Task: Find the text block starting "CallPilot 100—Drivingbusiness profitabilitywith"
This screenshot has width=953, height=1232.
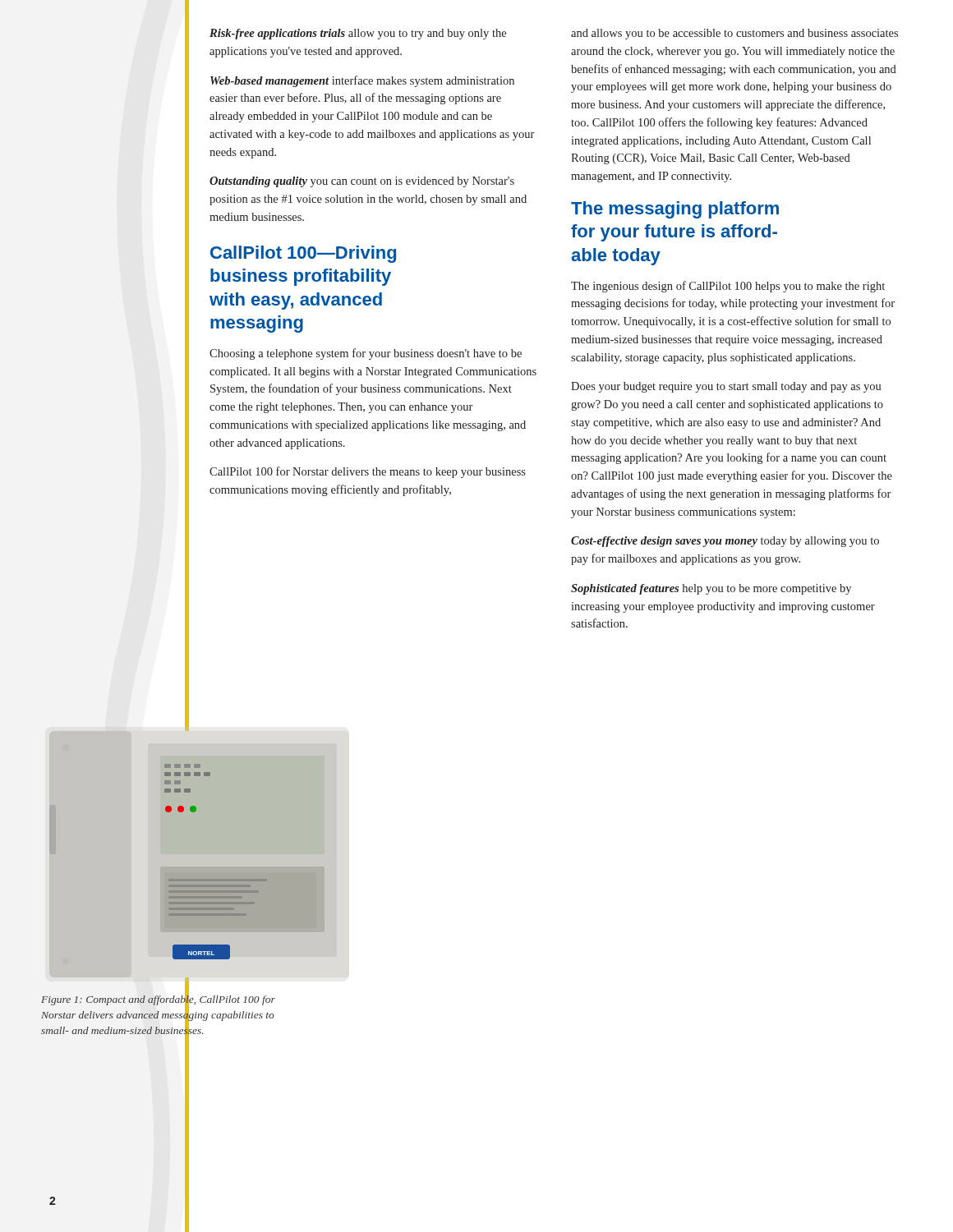Action: click(x=374, y=288)
